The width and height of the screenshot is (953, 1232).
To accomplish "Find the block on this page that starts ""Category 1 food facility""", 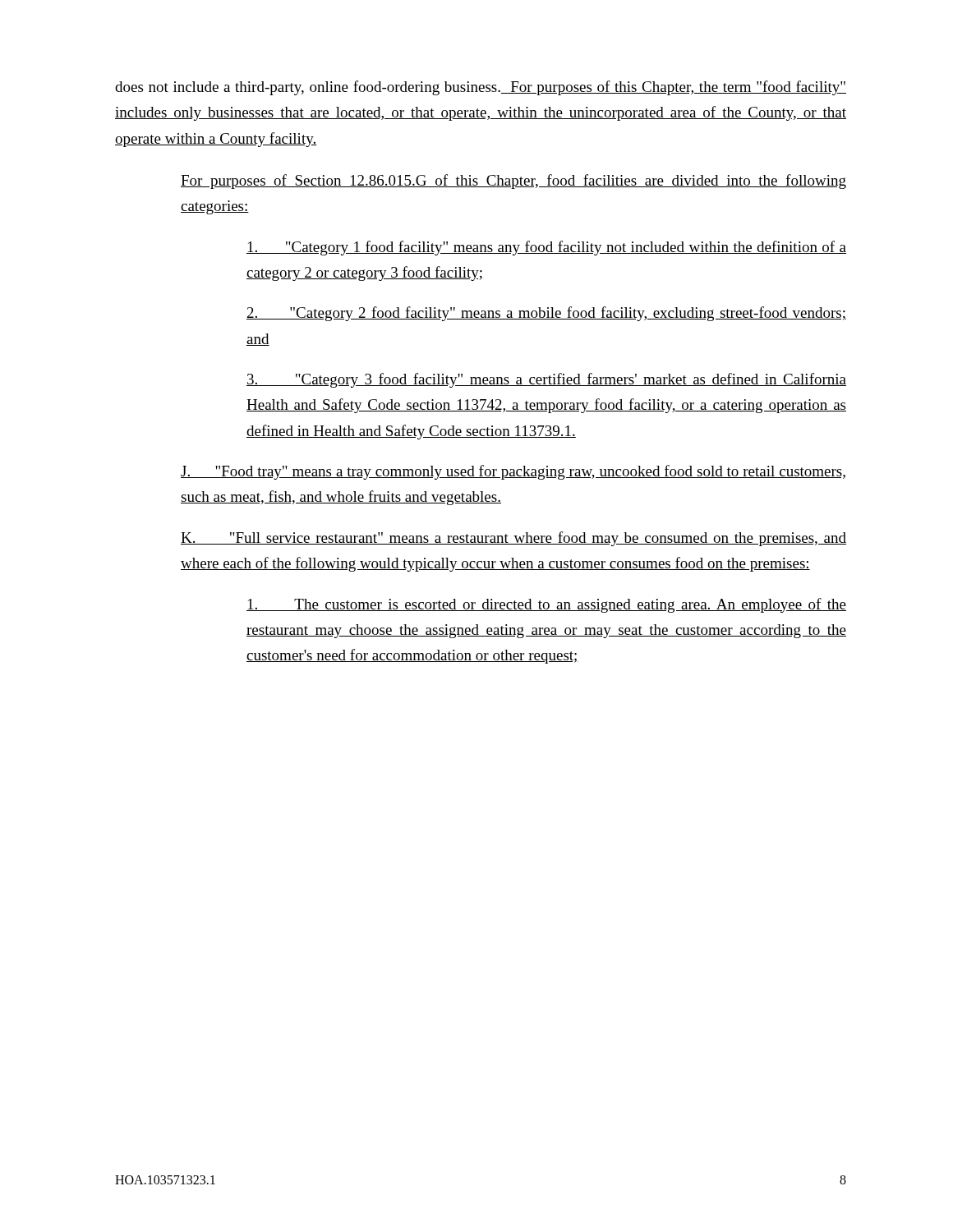I will coord(546,259).
